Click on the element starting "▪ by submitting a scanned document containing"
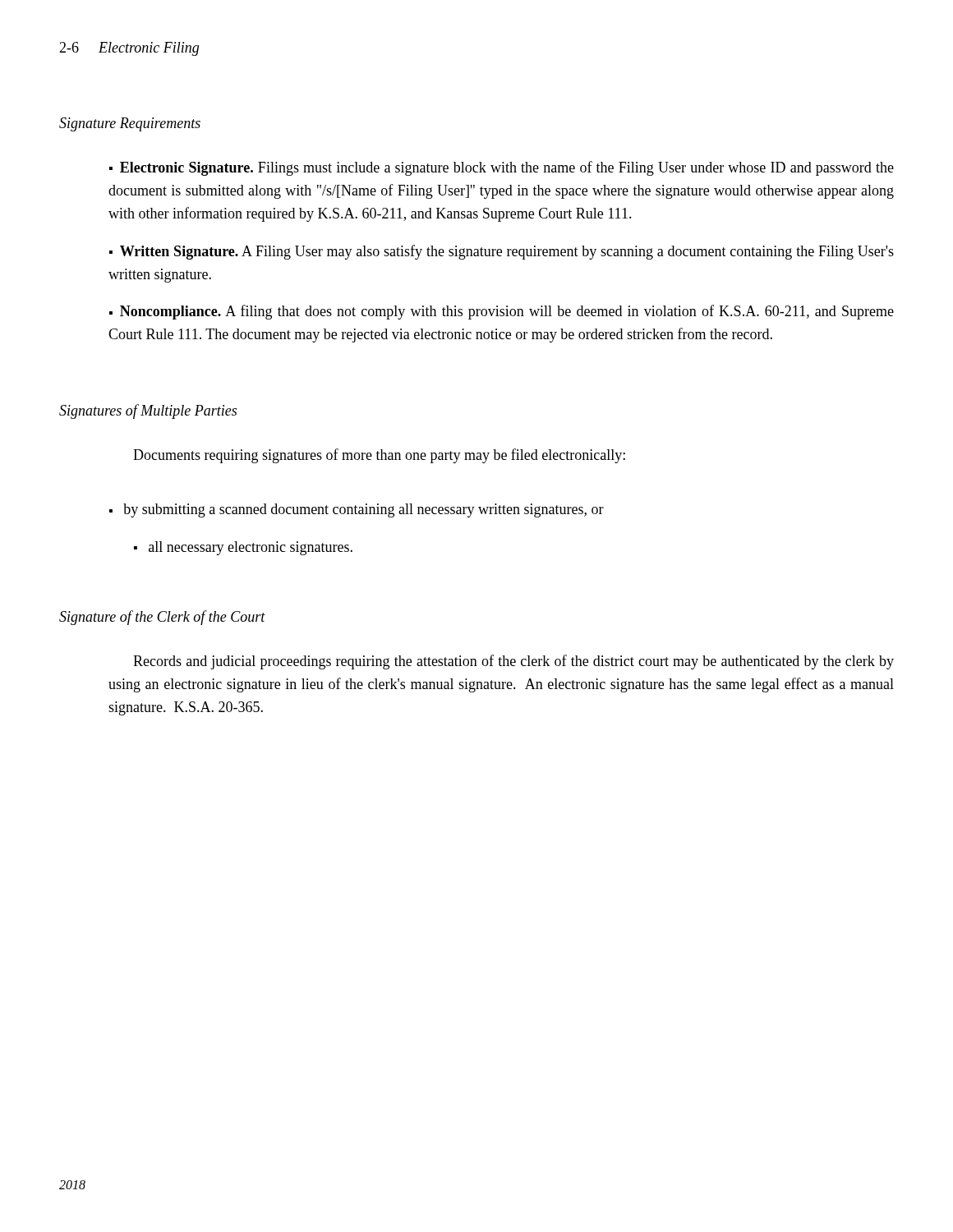Screen dimensions: 1232x953 point(356,511)
